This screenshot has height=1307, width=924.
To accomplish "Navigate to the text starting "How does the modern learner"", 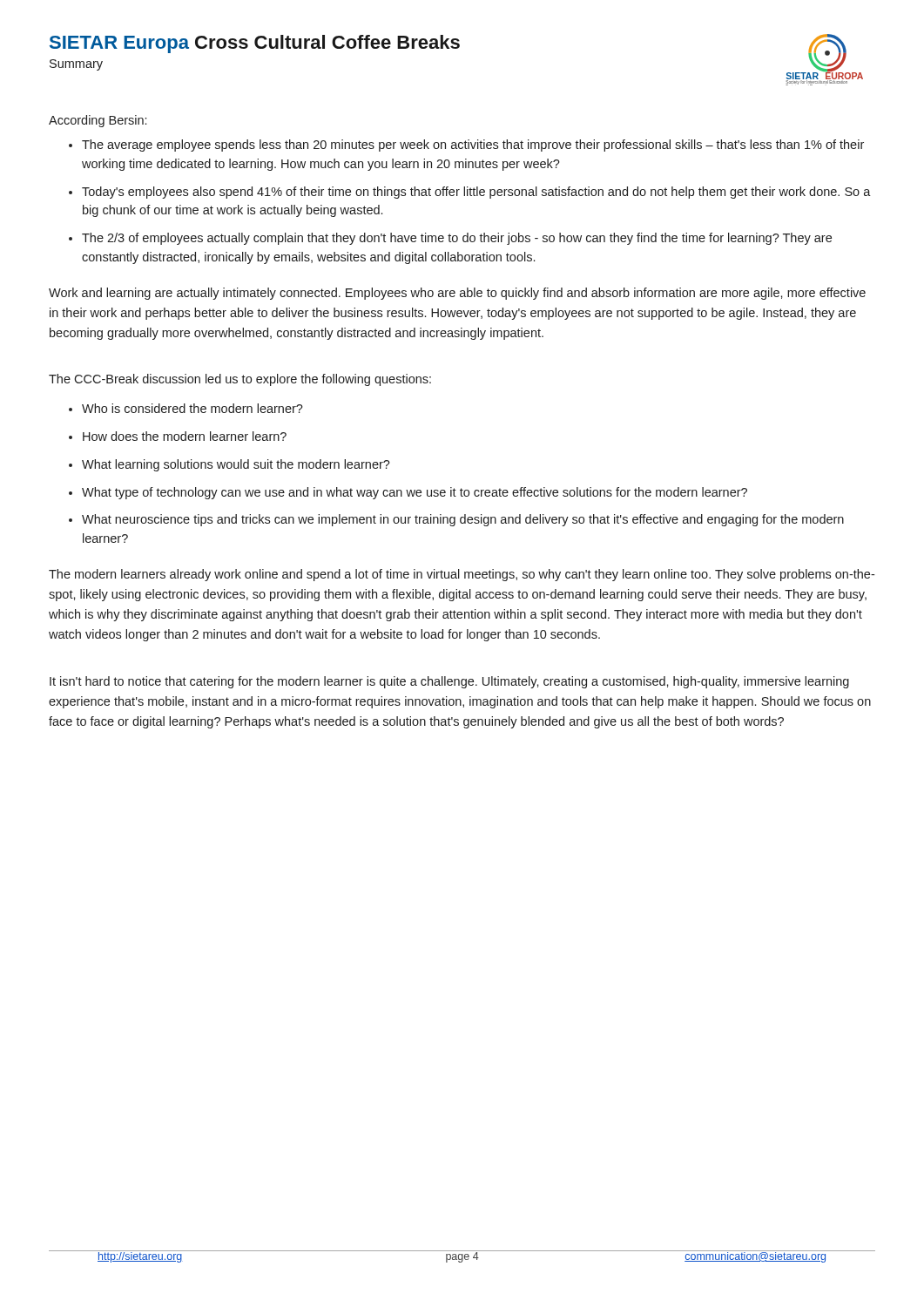I will pos(184,437).
